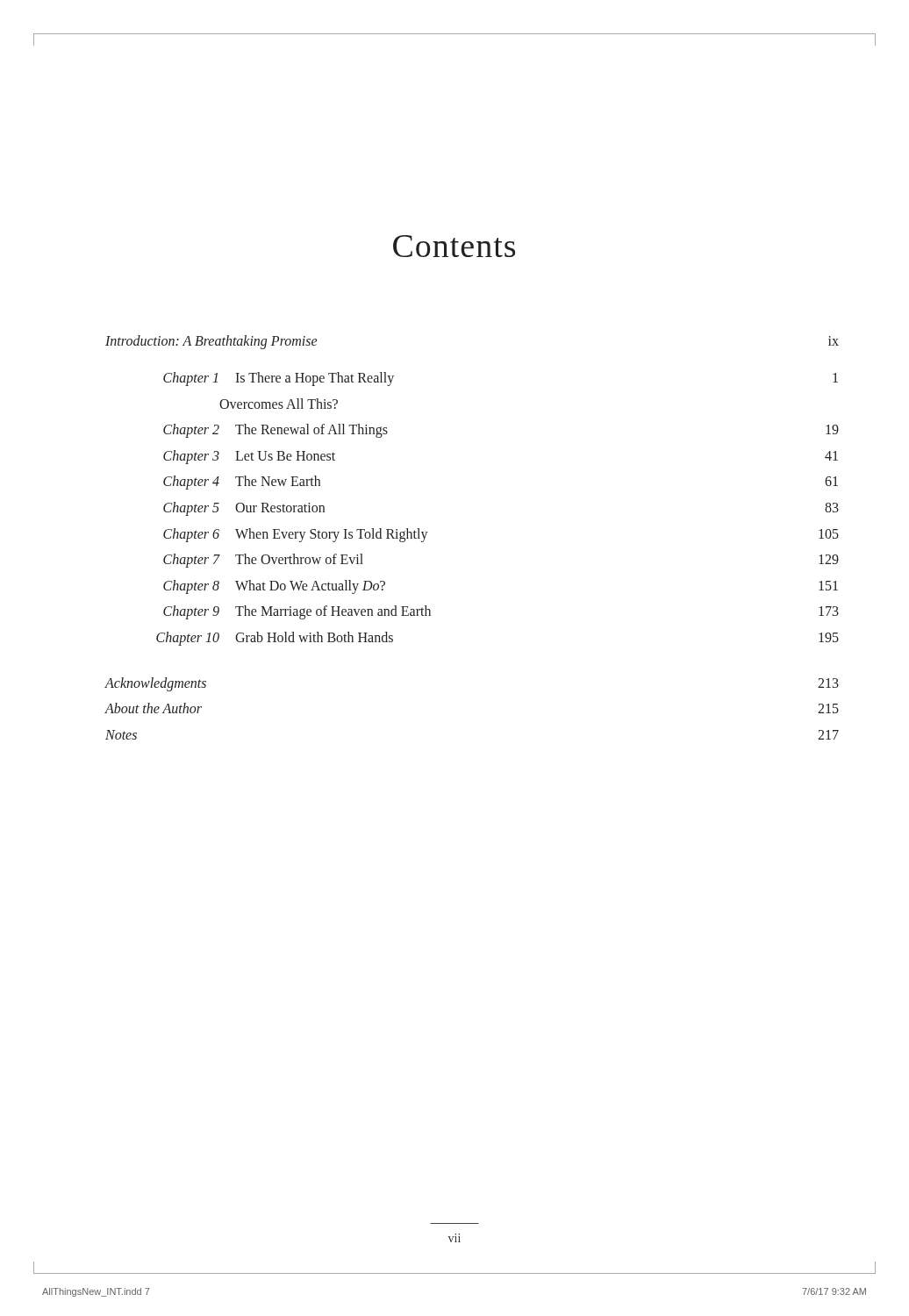Point to the text starting "Notes 217"
The width and height of the screenshot is (909, 1316).
pyautogui.click(x=121, y=735)
